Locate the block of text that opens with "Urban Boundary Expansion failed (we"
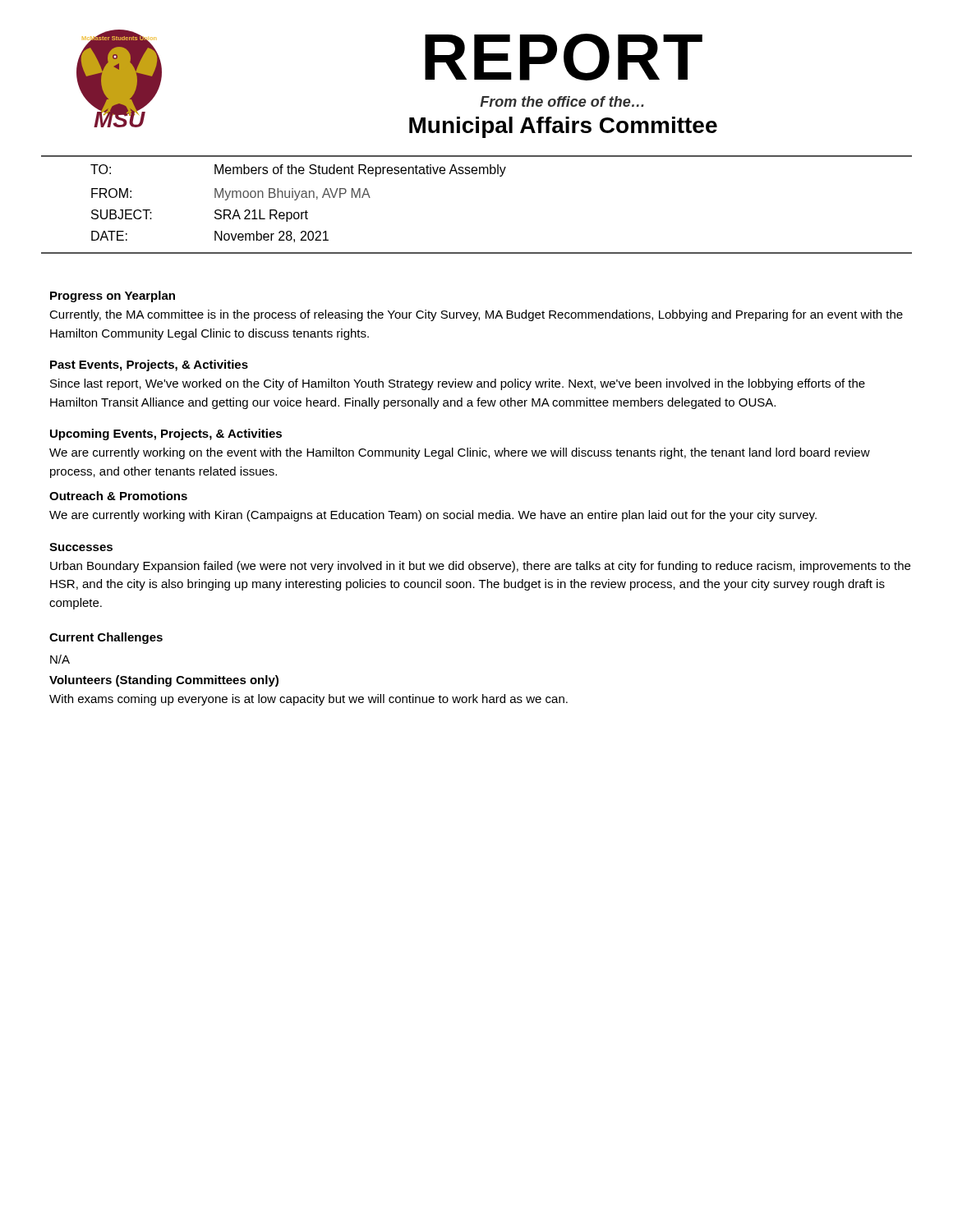 click(x=480, y=584)
